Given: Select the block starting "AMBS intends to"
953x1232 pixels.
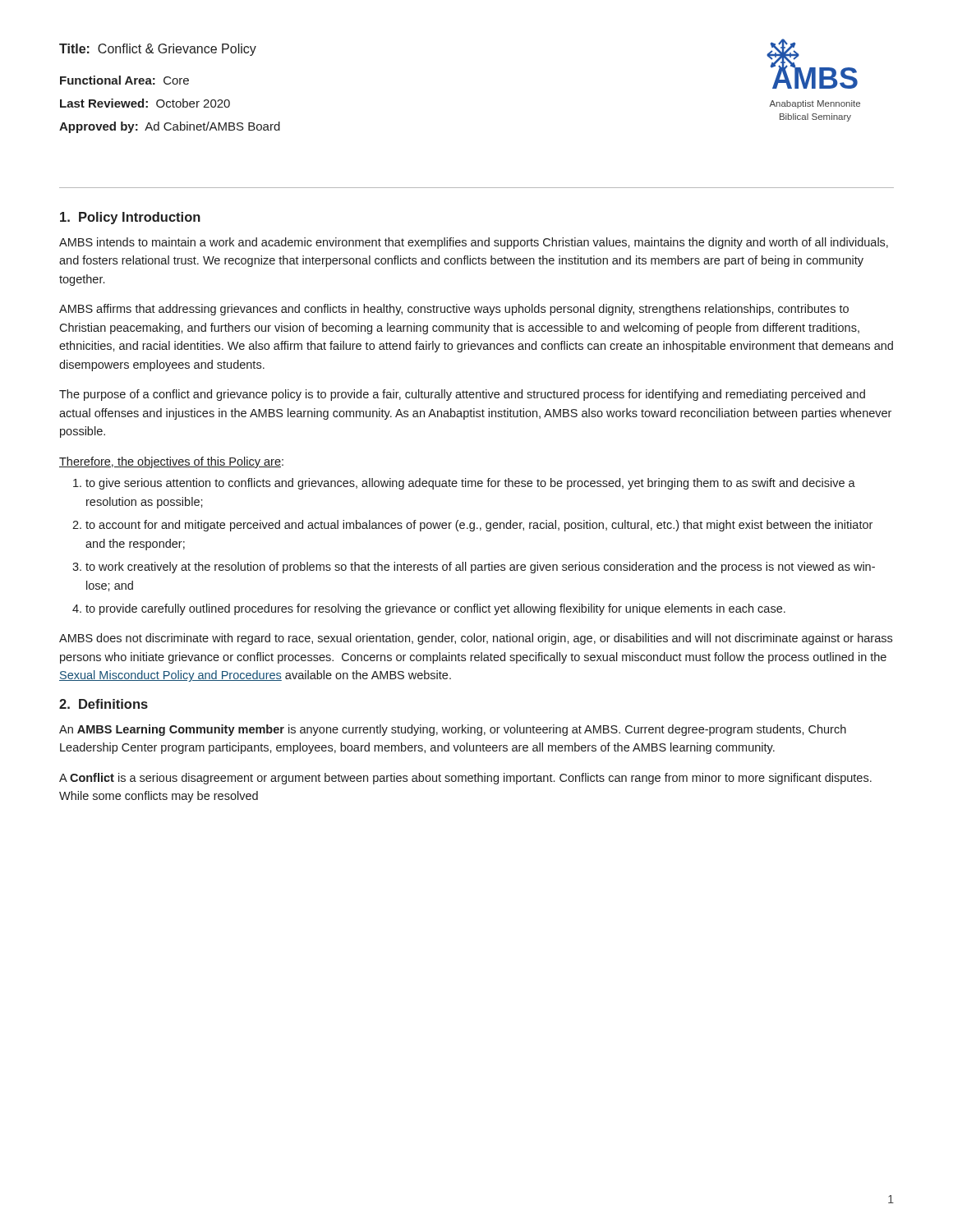Looking at the screenshot, I should (474, 261).
